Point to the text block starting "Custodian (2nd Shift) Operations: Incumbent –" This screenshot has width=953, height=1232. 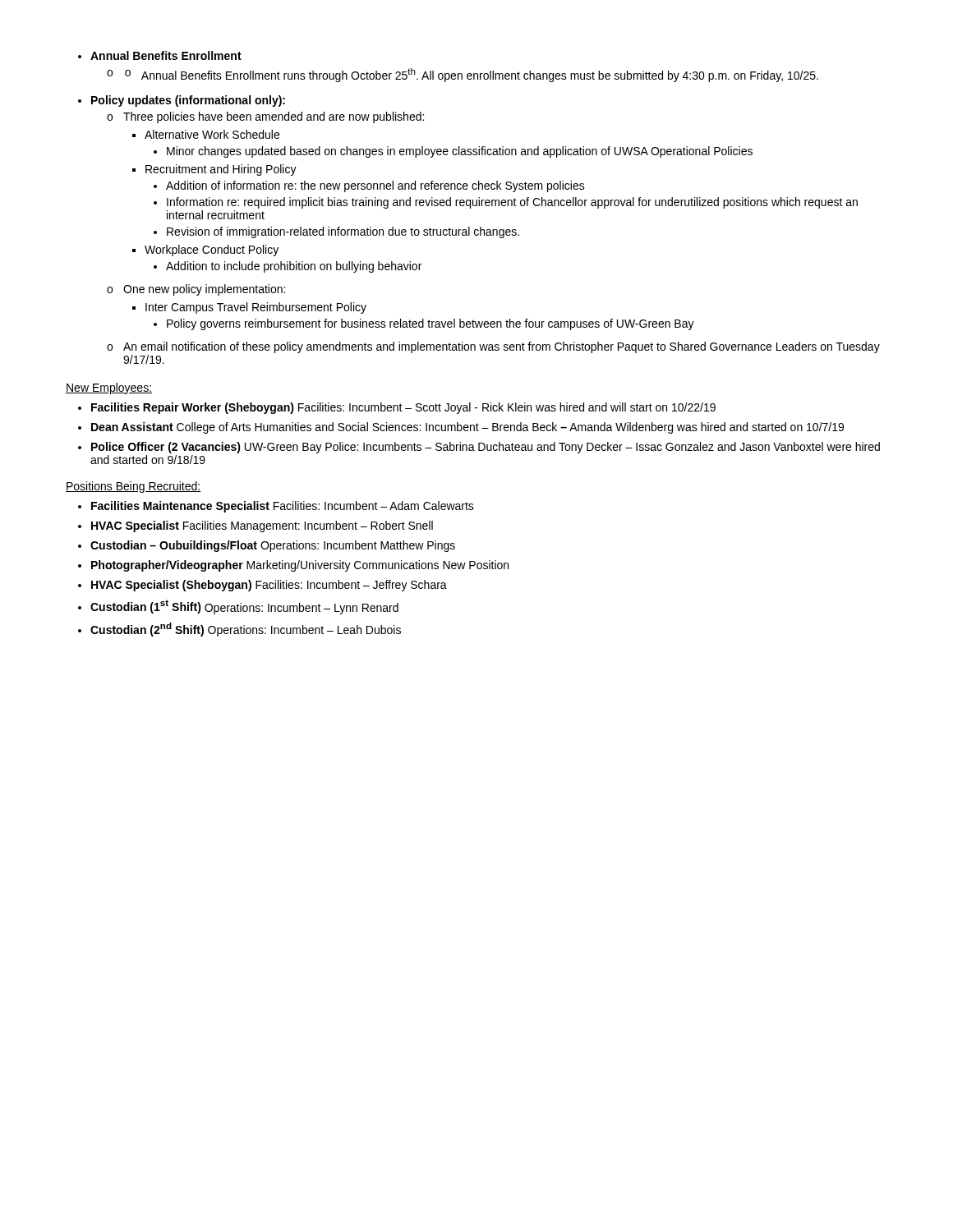click(239, 630)
